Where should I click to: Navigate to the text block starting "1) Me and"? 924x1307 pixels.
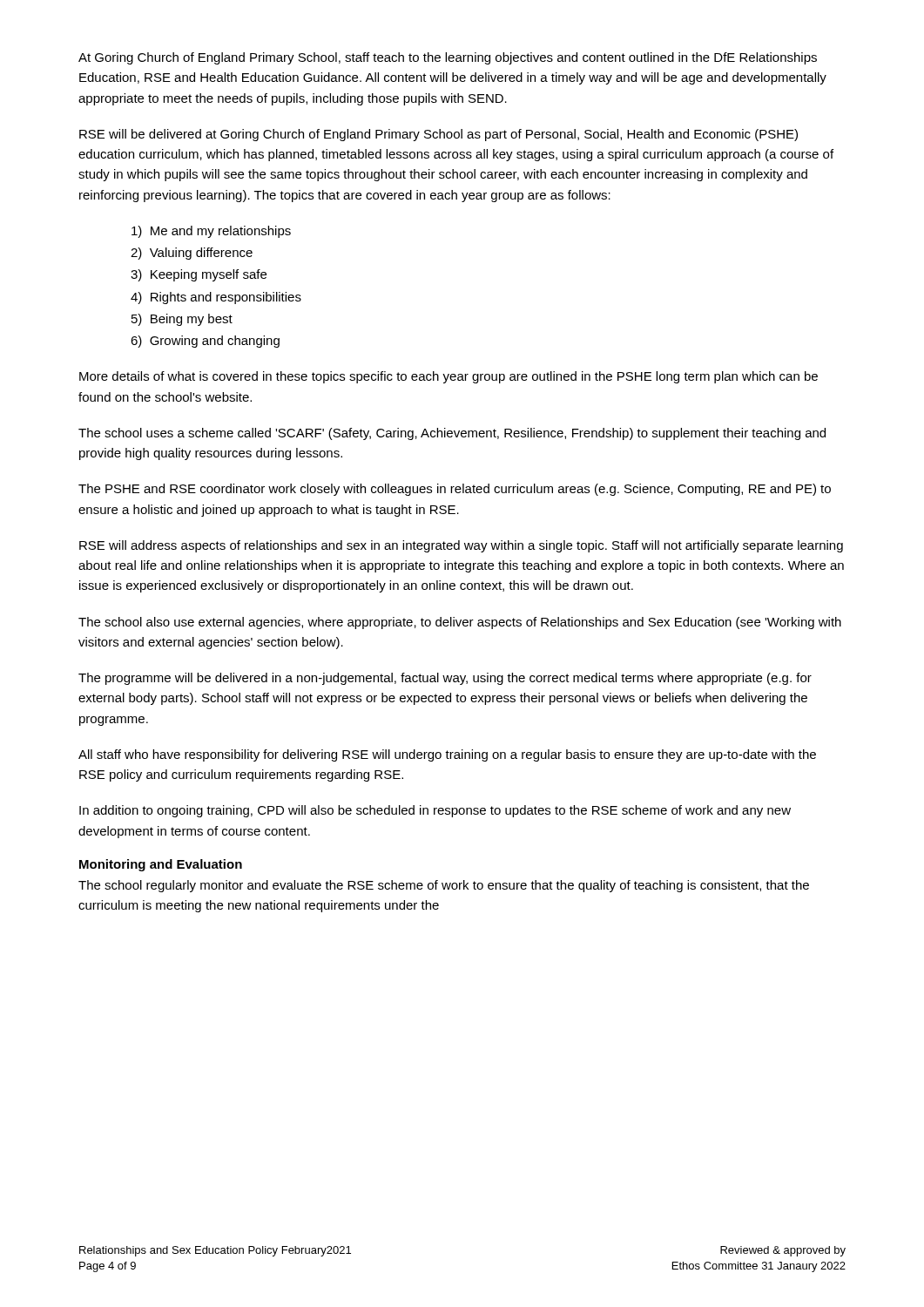coord(211,230)
